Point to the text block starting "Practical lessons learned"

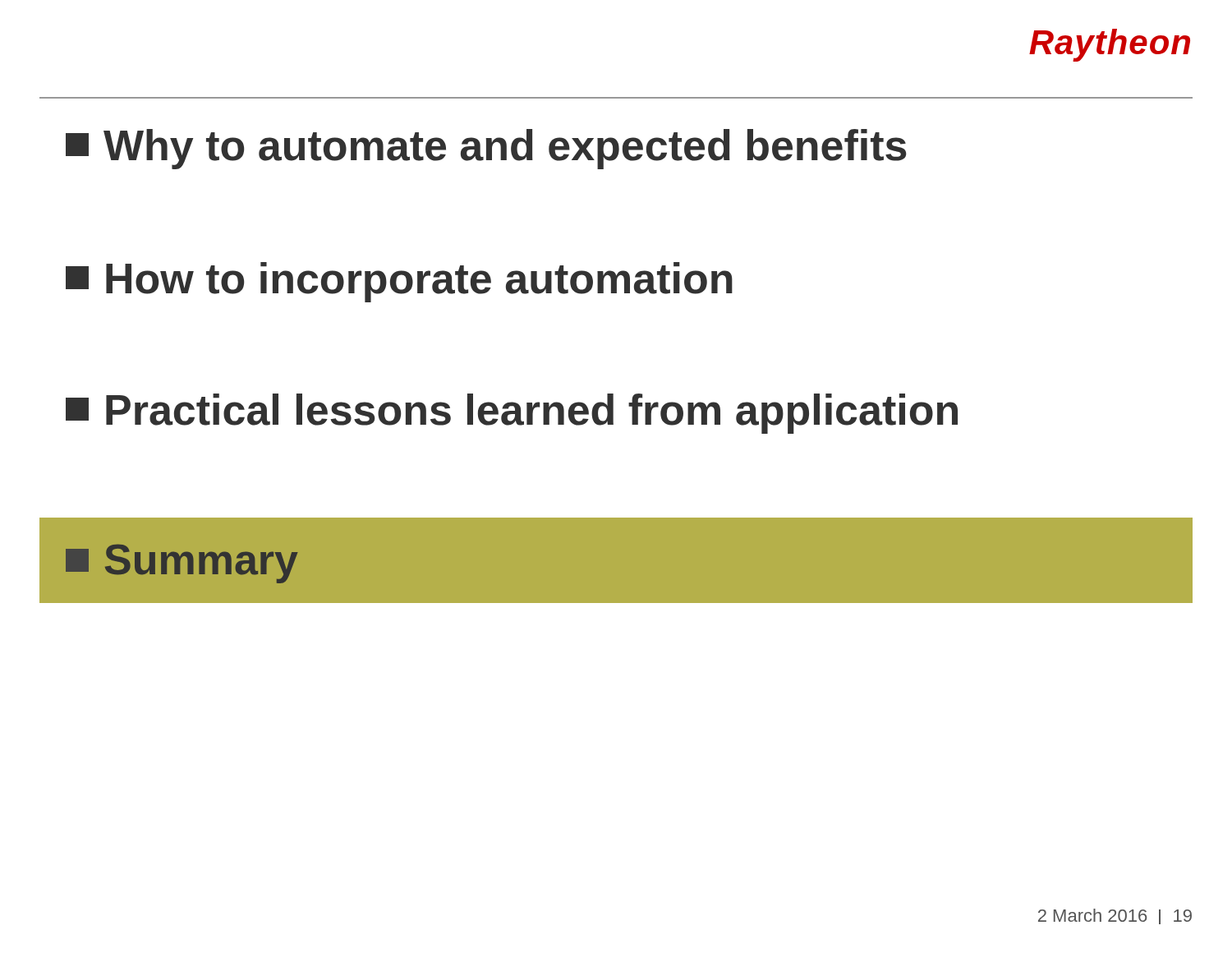(513, 411)
